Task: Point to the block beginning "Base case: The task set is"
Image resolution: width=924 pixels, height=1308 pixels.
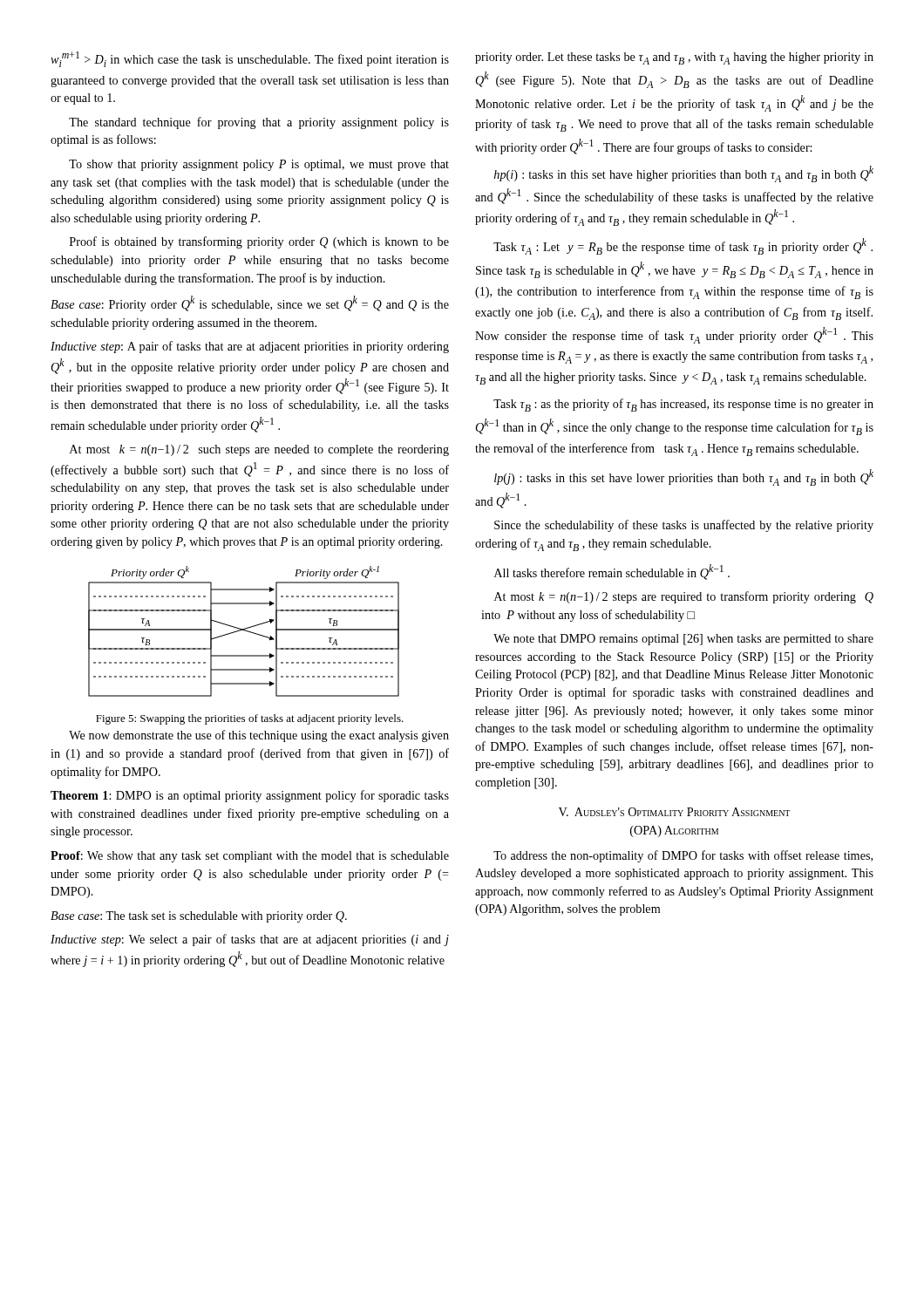Action: 250,916
